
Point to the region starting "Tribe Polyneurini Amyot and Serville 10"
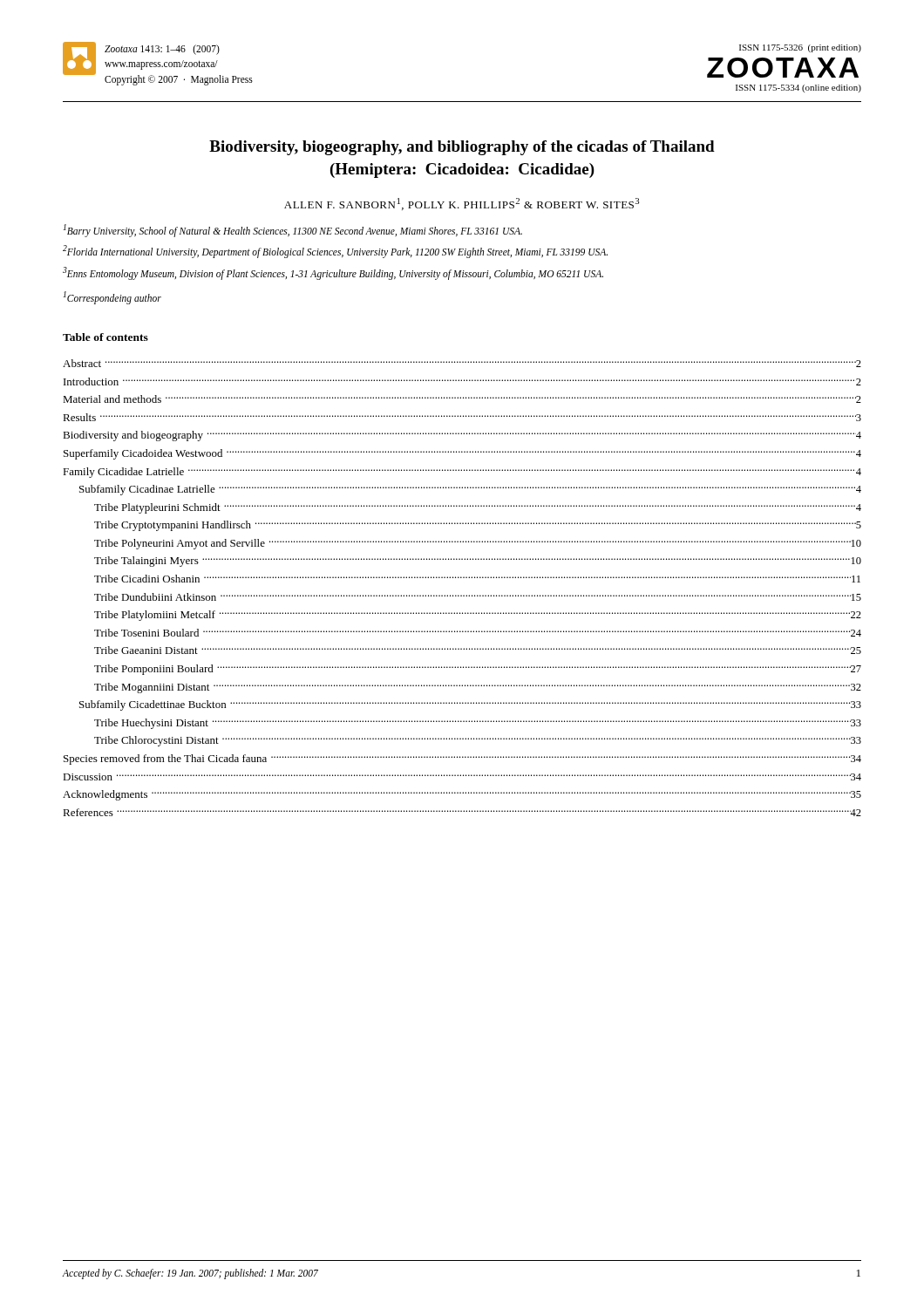pyautogui.click(x=462, y=542)
